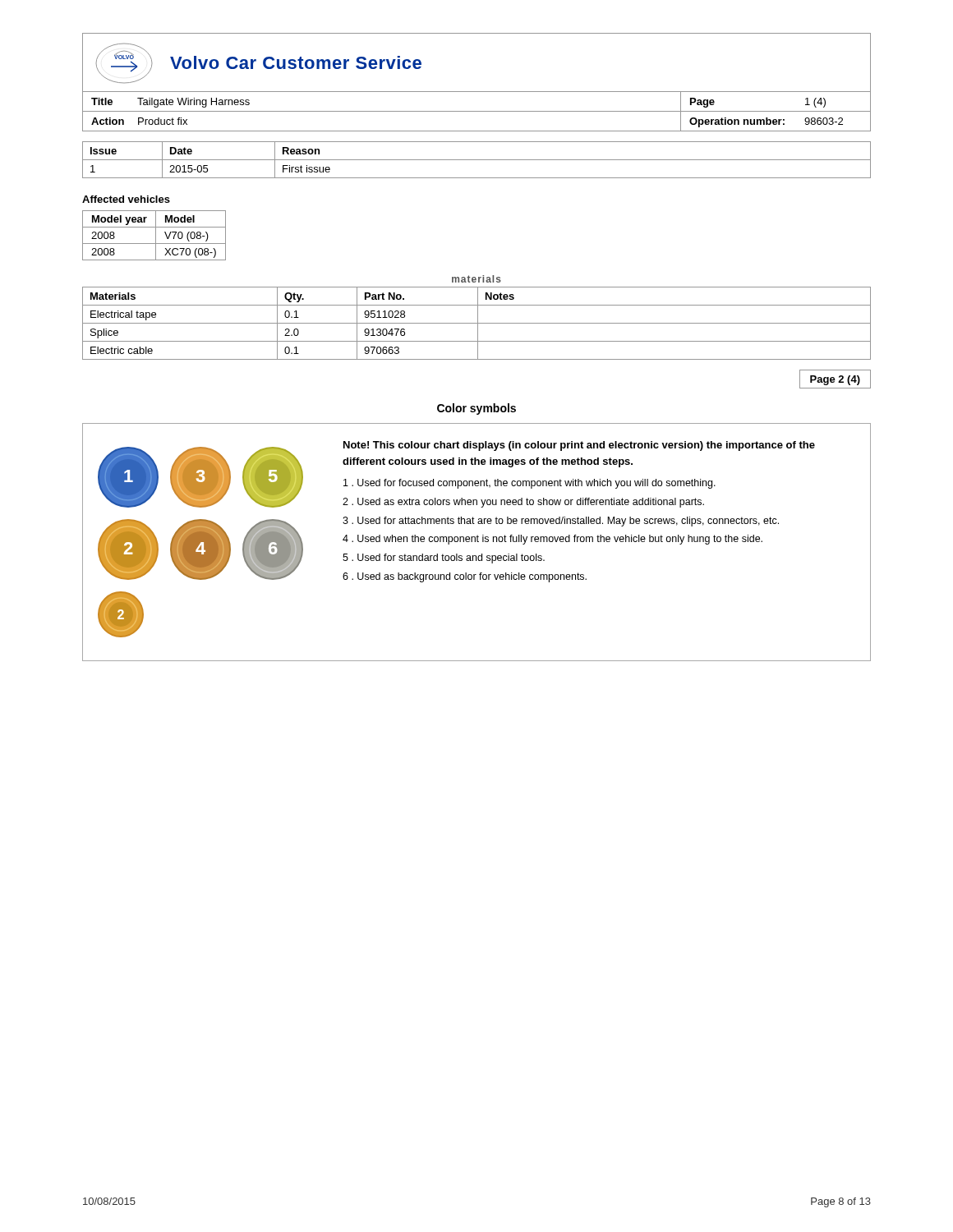Click on the table containing "XC70 (08-)"
The height and width of the screenshot is (1232, 953).
(476, 235)
